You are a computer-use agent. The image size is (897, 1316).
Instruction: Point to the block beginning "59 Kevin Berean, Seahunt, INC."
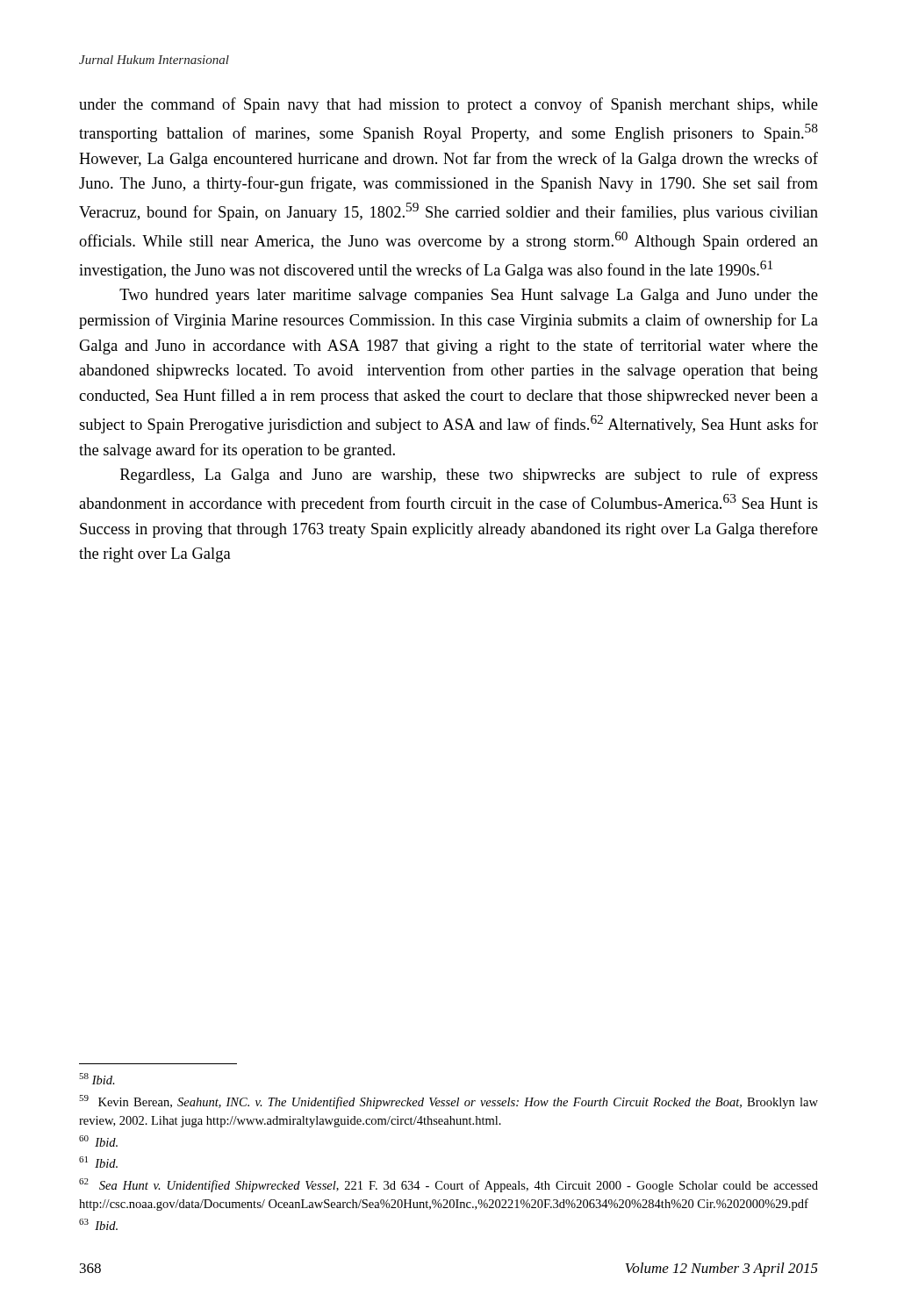pos(448,1110)
